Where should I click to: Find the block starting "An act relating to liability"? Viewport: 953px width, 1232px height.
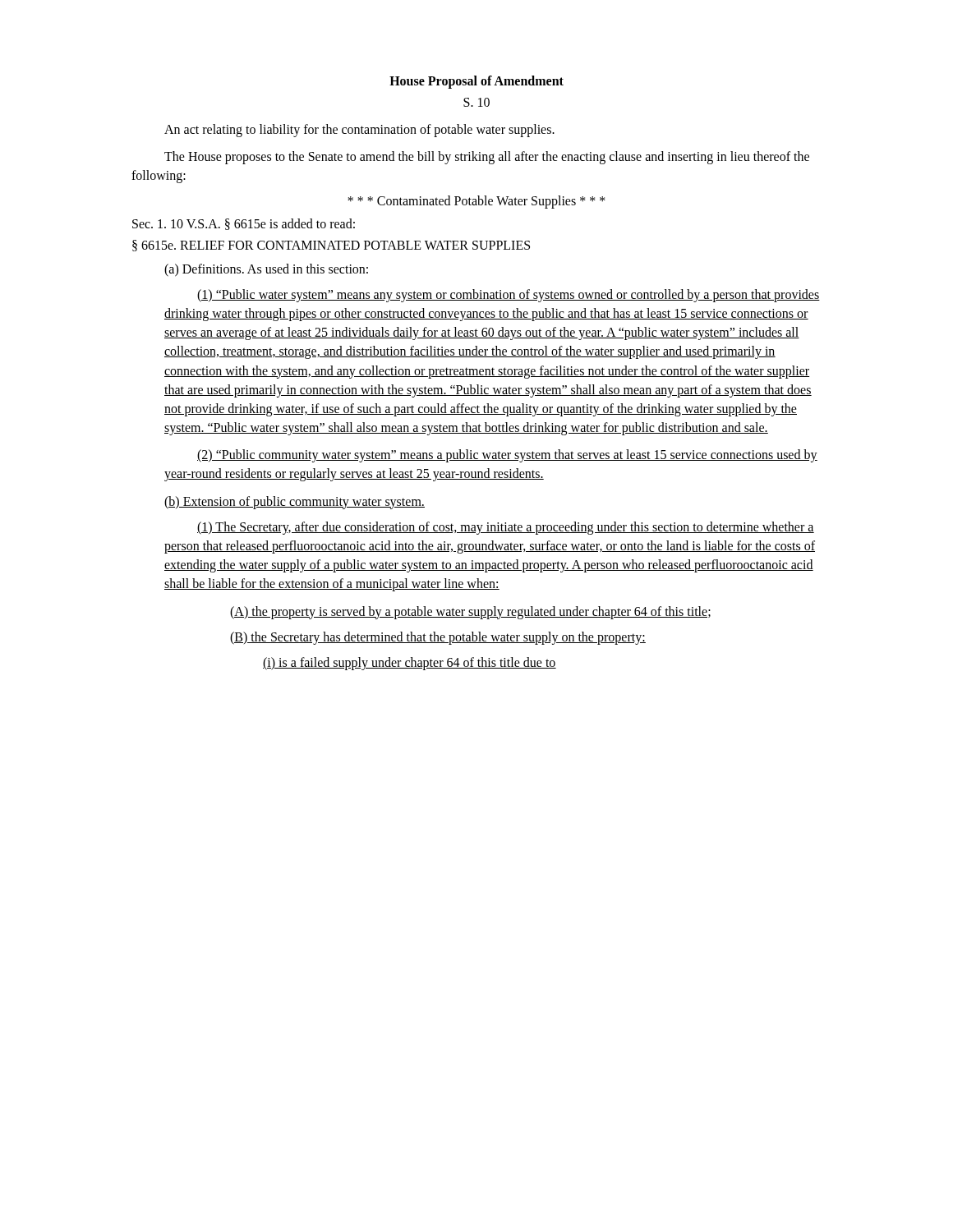pos(476,129)
